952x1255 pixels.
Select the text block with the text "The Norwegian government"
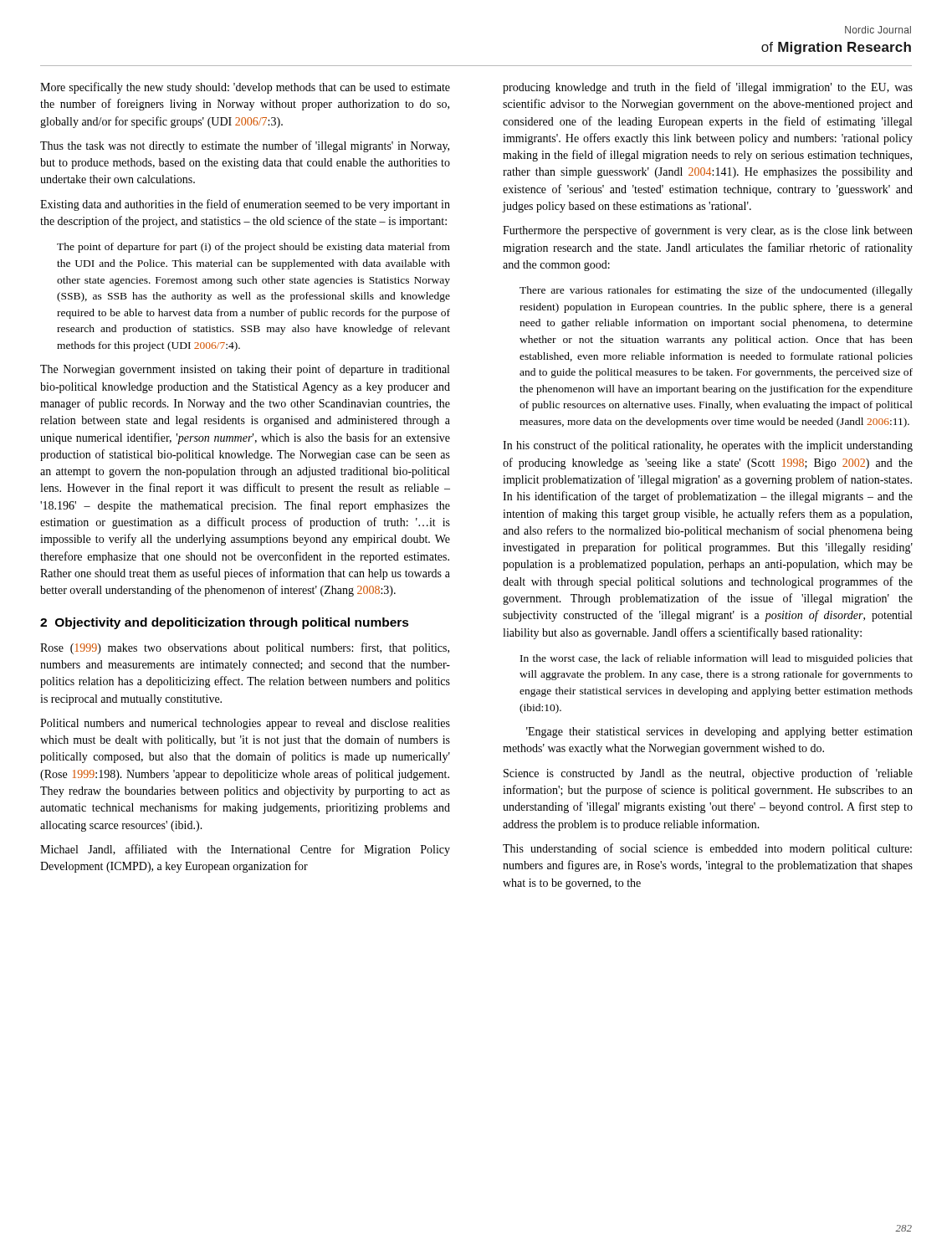pyautogui.click(x=245, y=481)
